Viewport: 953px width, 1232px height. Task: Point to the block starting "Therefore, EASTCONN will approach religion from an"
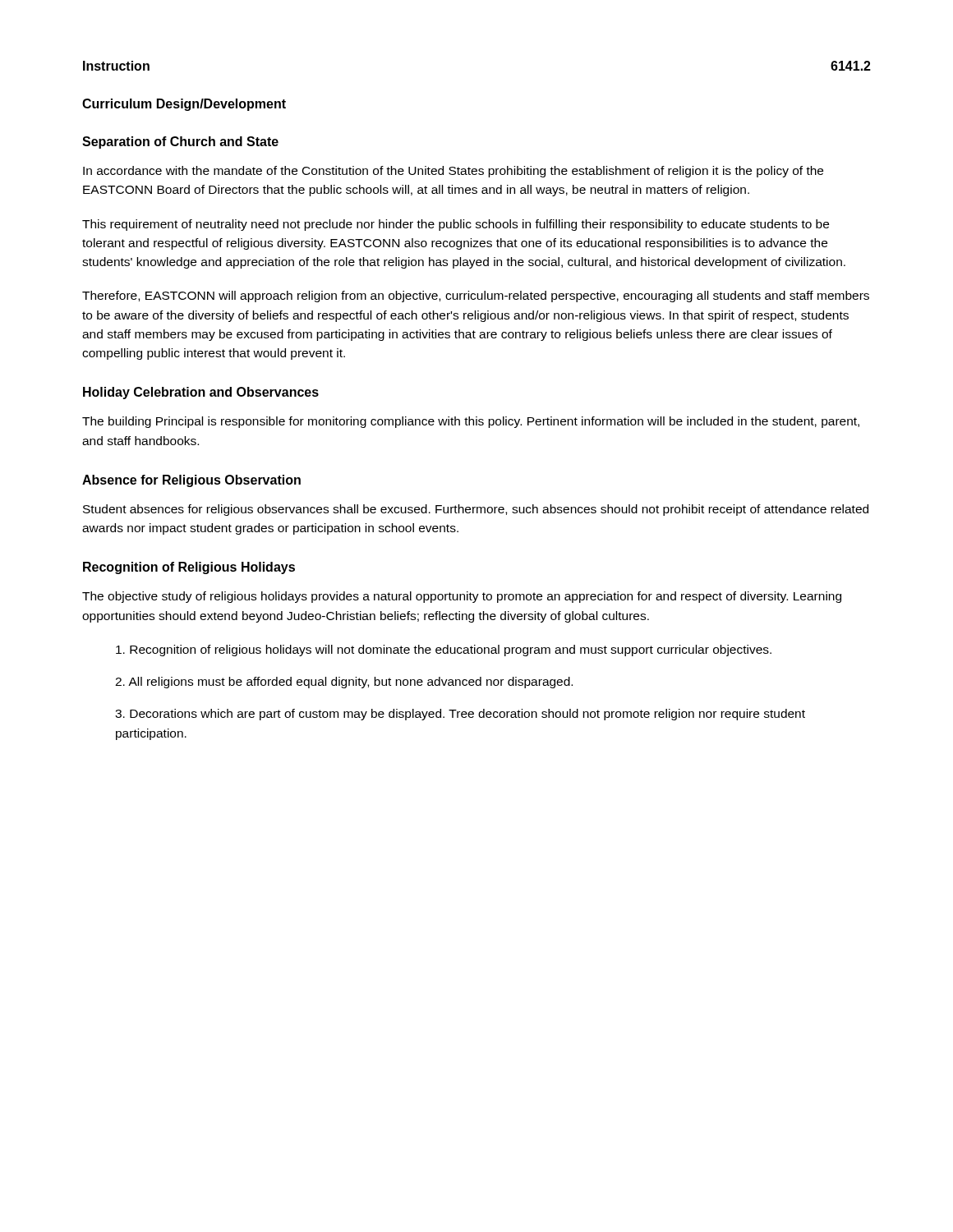476,324
